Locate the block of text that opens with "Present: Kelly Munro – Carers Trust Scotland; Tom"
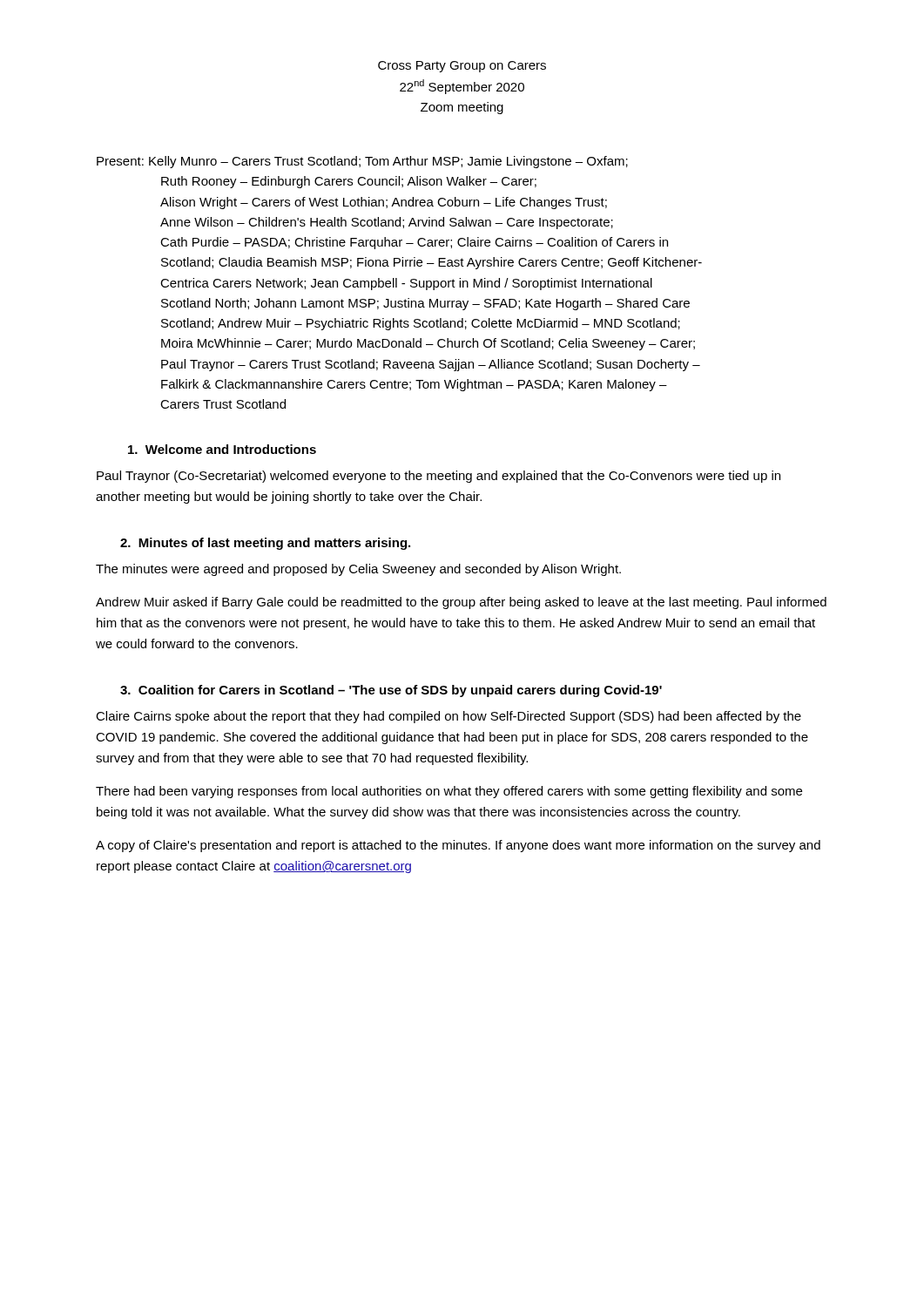 [x=462, y=284]
